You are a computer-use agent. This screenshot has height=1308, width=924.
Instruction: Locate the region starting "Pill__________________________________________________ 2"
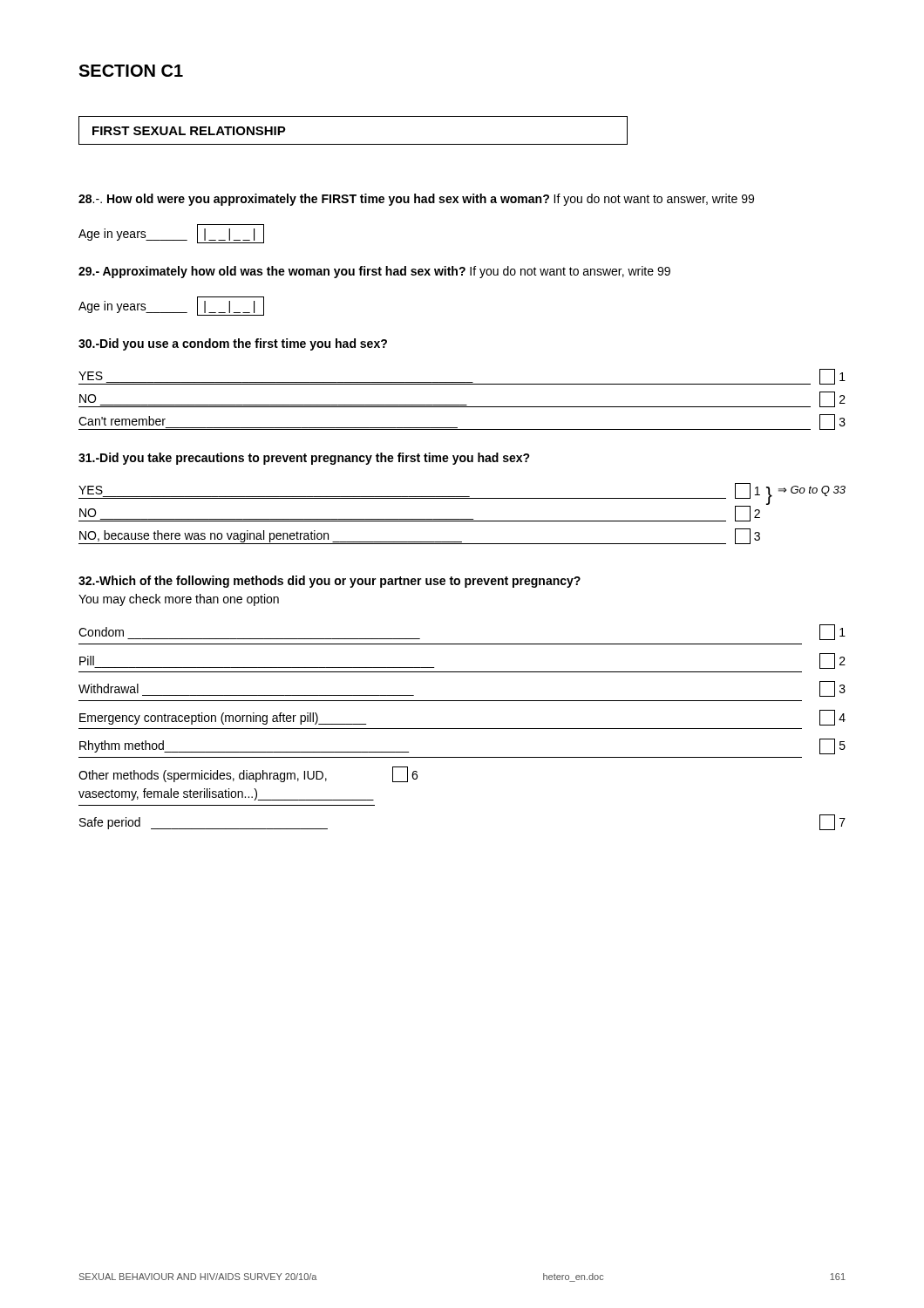pos(462,663)
